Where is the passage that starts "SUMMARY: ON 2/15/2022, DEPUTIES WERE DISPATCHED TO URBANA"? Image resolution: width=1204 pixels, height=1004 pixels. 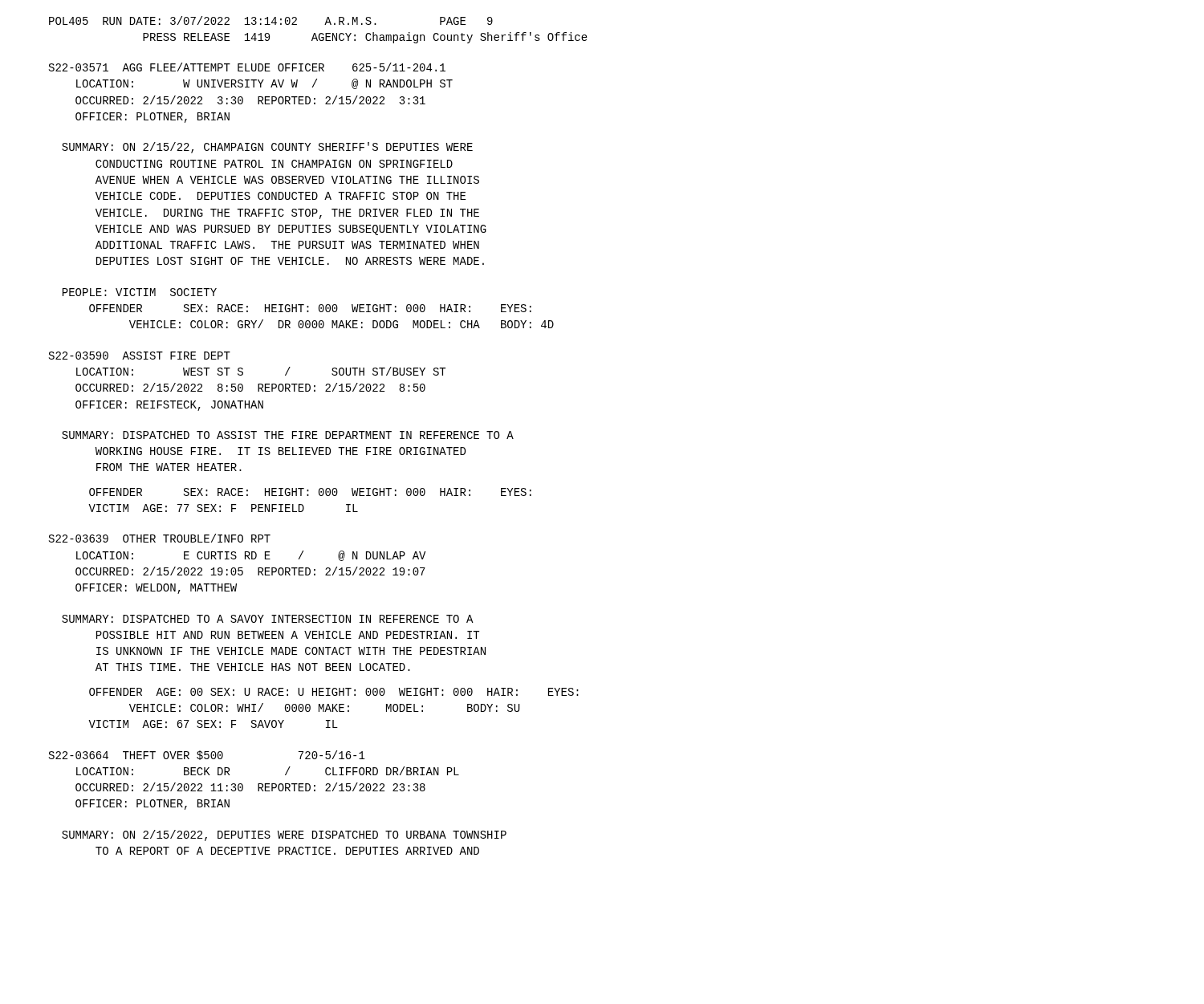pos(277,843)
